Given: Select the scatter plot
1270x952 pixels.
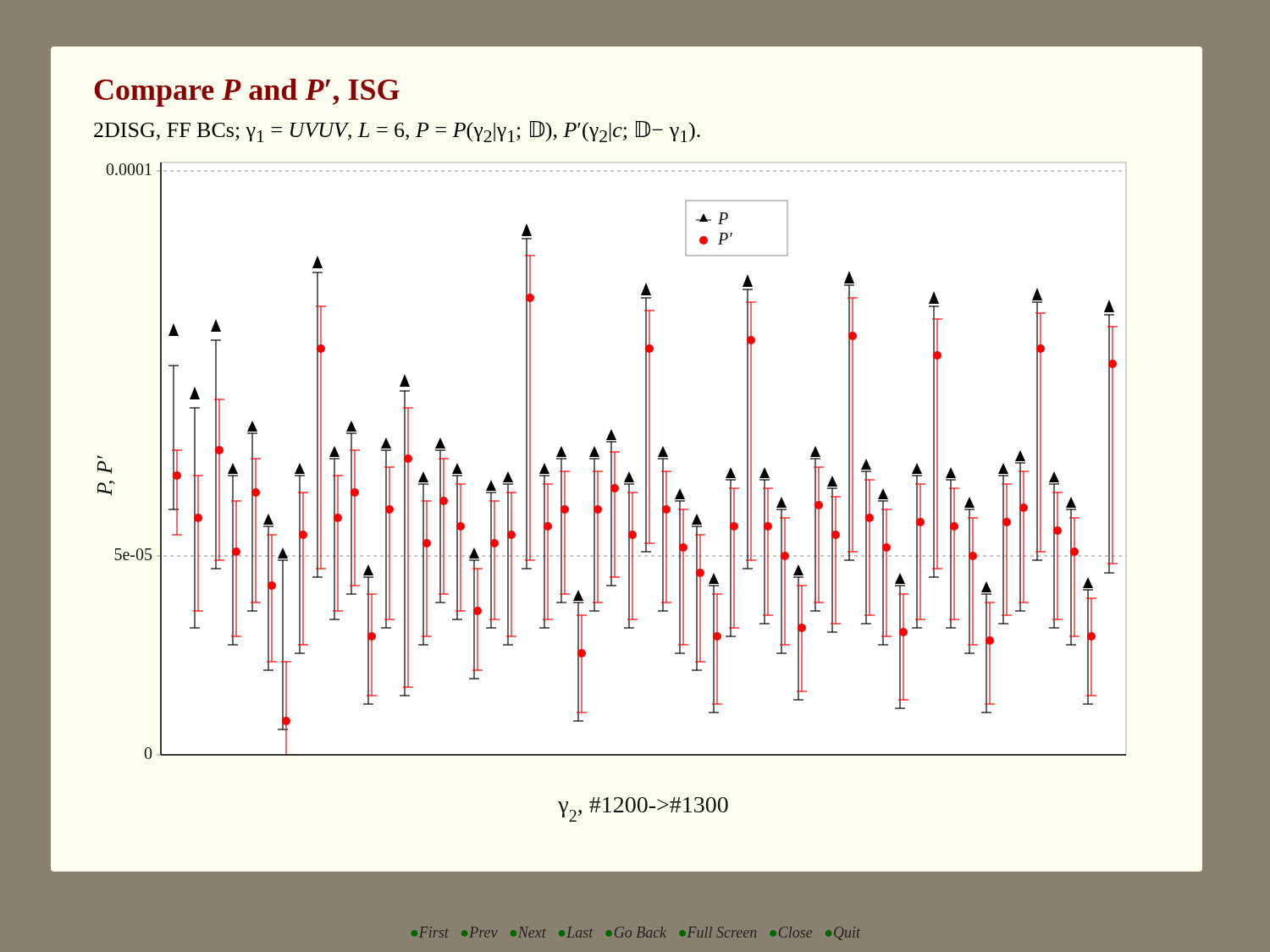Looking at the screenshot, I should pyautogui.click(x=618, y=488).
